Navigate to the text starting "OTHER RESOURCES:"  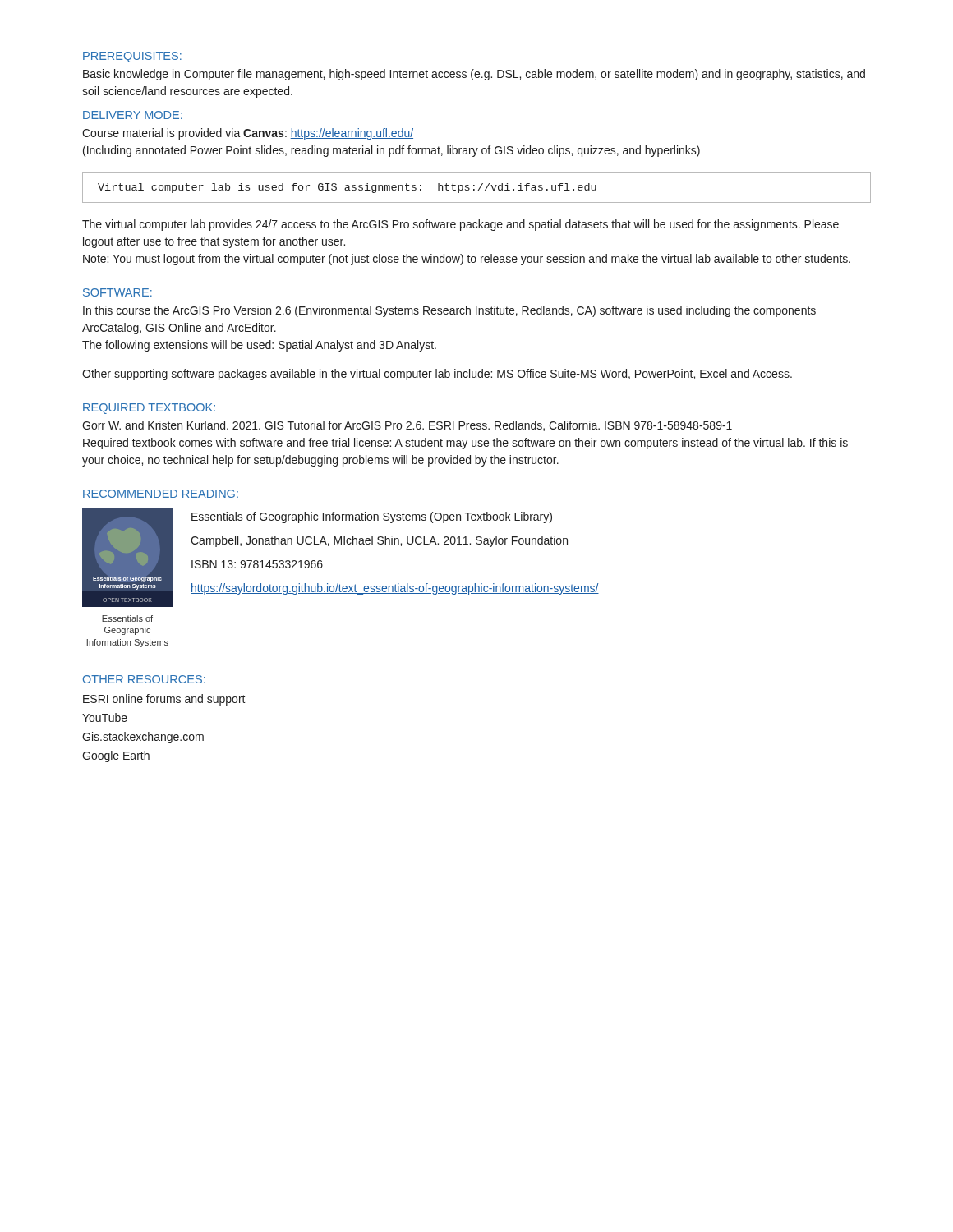click(x=144, y=679)
